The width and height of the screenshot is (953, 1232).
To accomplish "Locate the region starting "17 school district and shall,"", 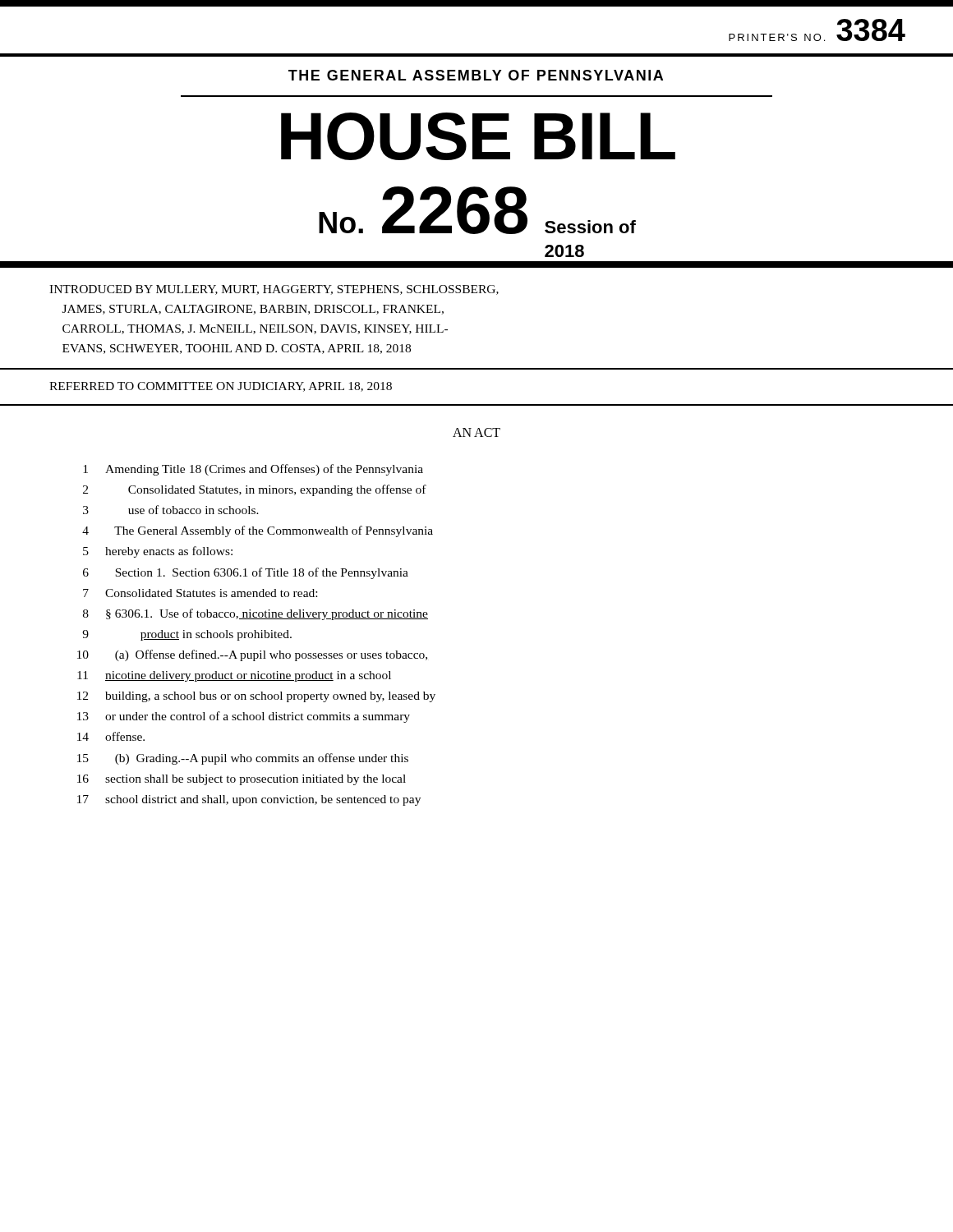I will point(249,800).
